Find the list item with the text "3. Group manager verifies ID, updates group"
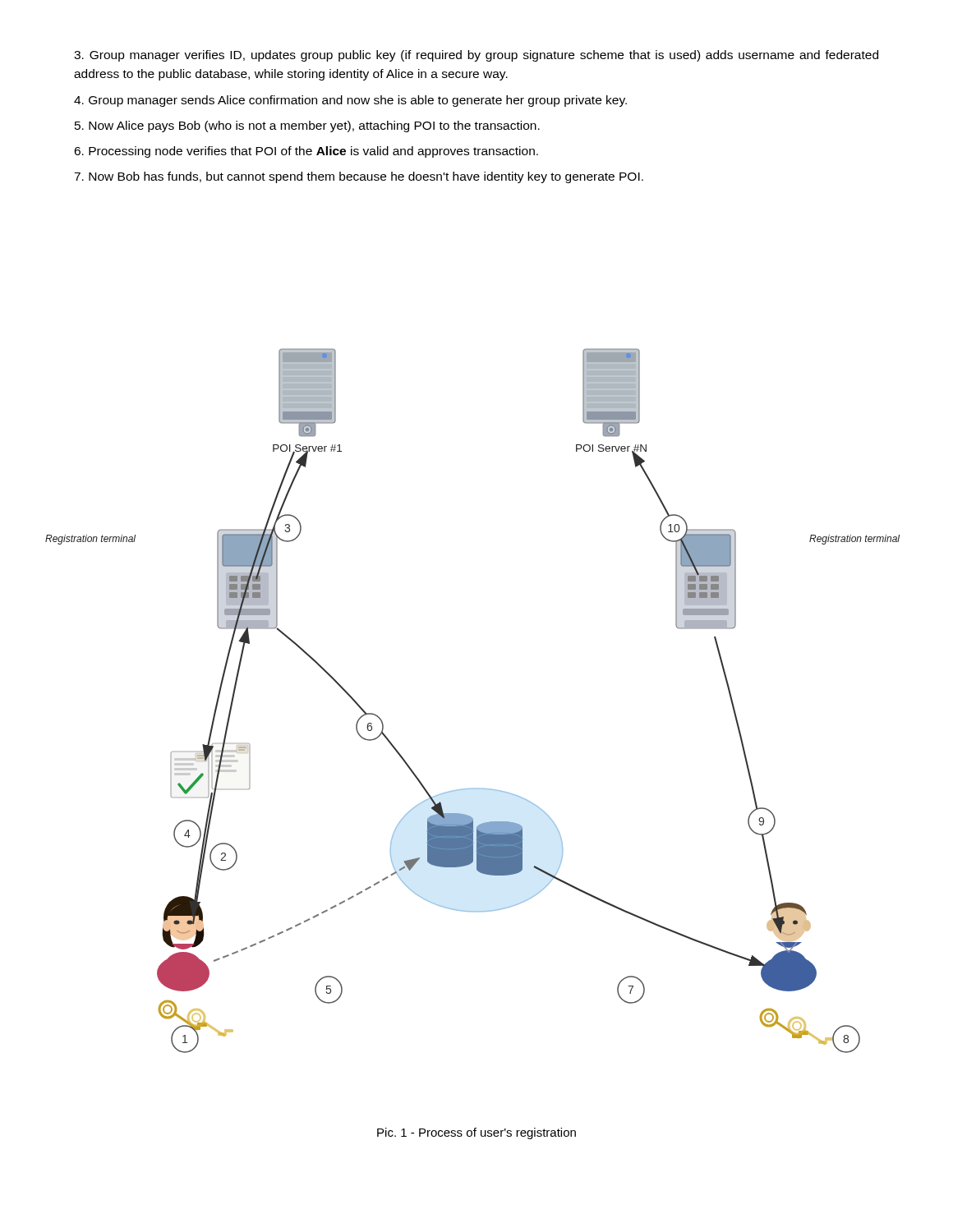The image size is (953, 1232). [476, 64]
